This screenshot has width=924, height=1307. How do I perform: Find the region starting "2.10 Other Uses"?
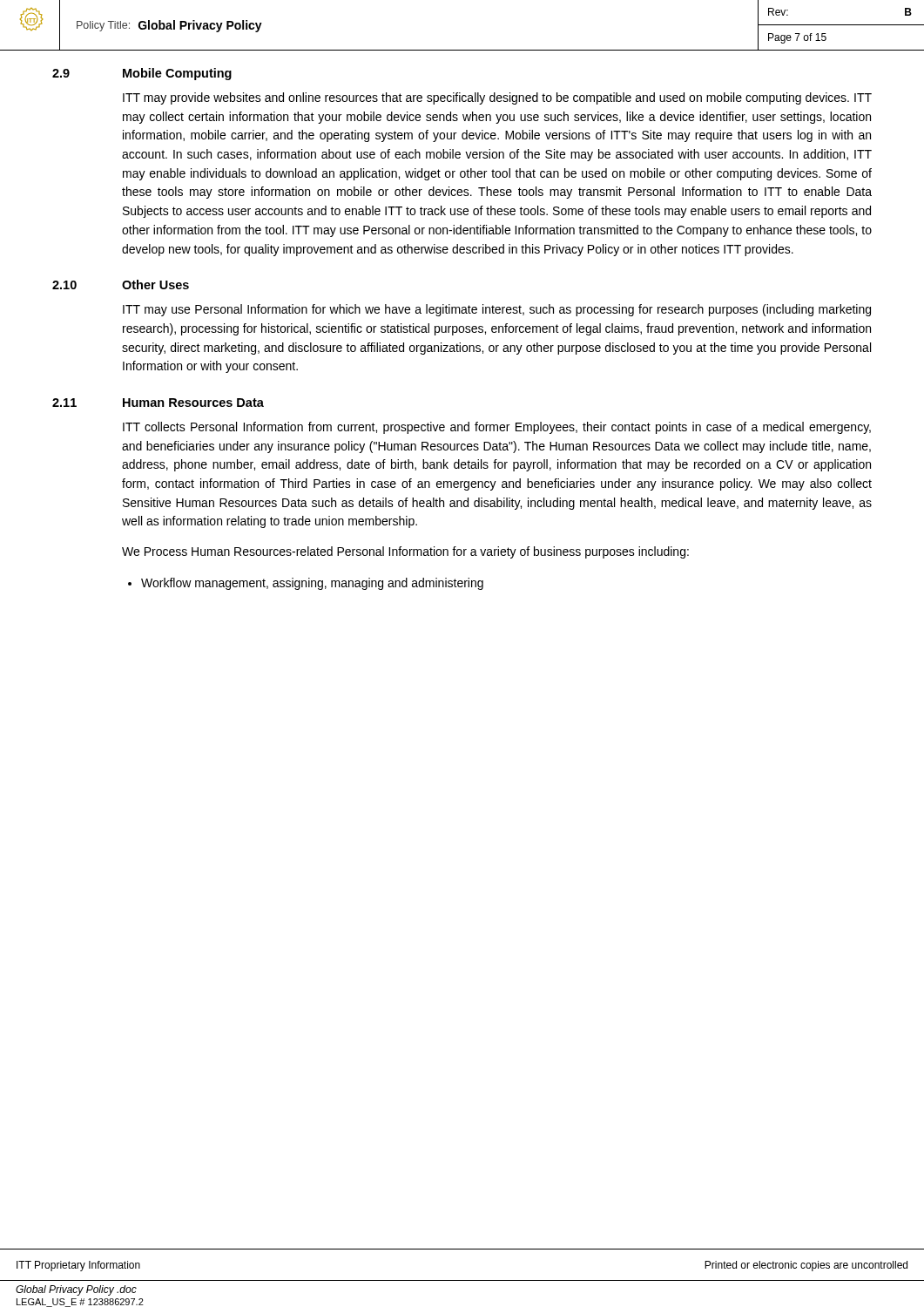121,285
